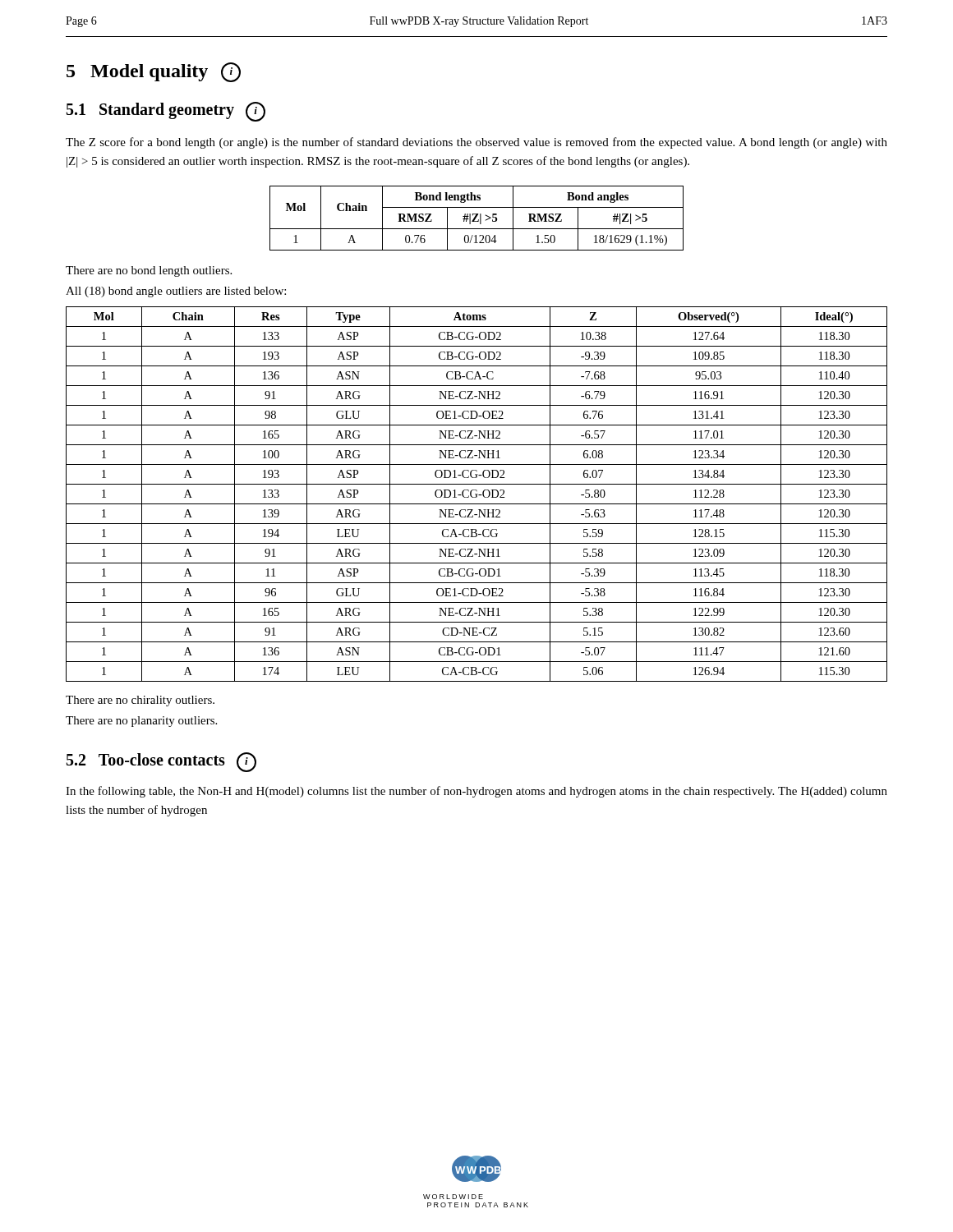Locate the table with the text "#|Z| >5"
Image resolution: width=953 pixels, height=1232 pixels.
tap(476, 218)
